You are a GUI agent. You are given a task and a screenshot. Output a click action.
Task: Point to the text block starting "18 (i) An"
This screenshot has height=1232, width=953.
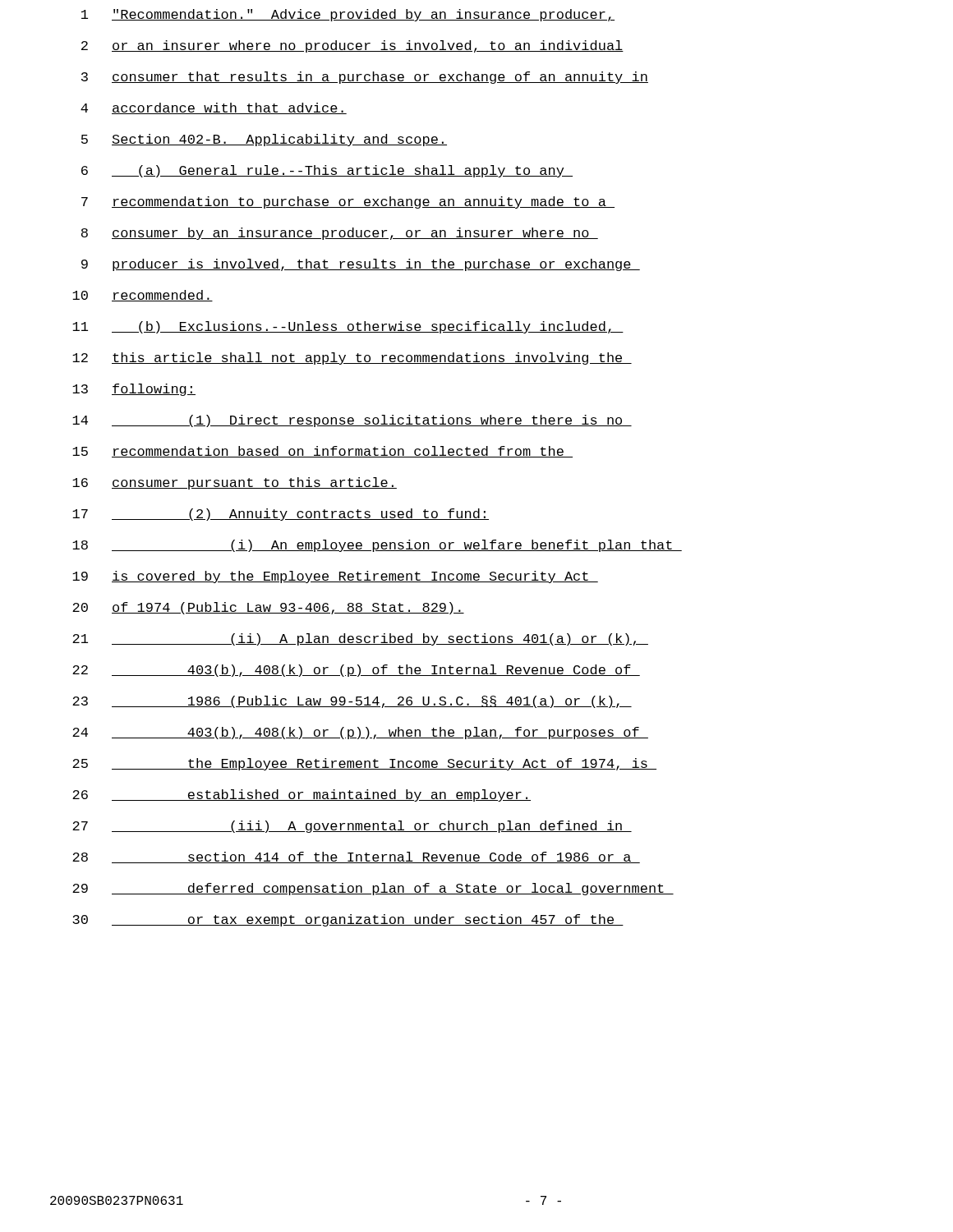[365, 546]
